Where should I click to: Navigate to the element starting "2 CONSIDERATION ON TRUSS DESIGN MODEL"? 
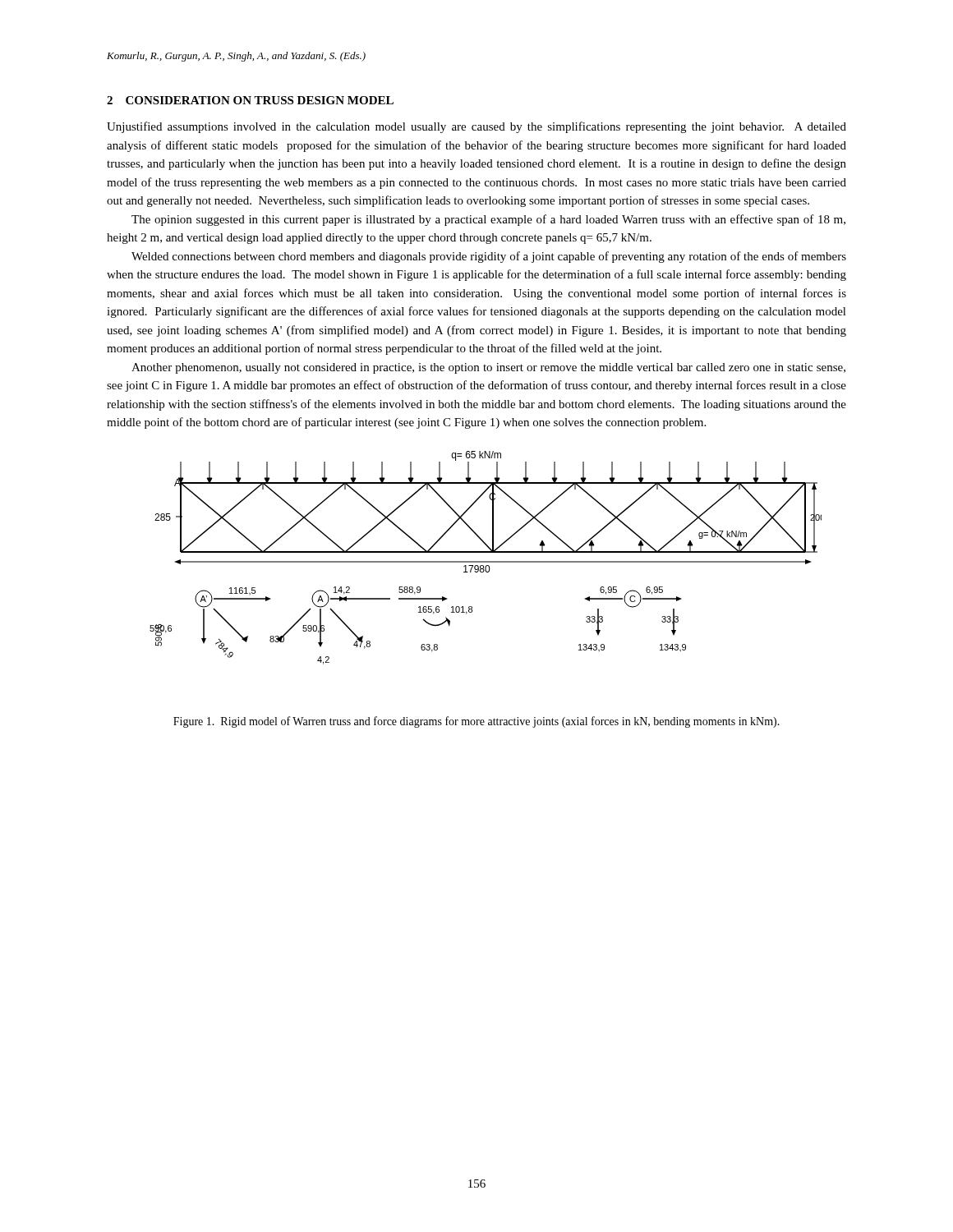coord(250,100)
